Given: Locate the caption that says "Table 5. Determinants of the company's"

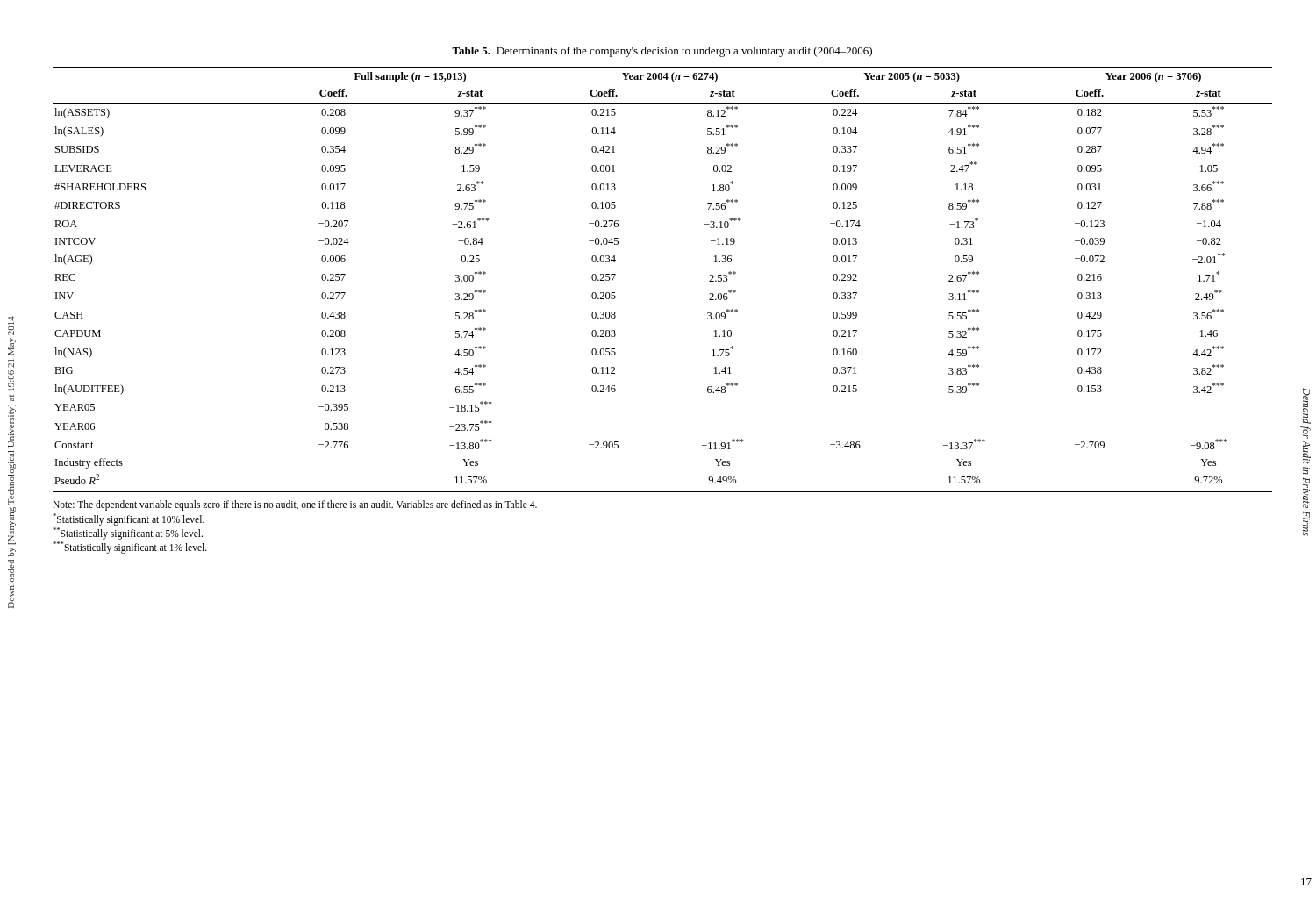Looking at the screenshot, I should coord(662,50).
